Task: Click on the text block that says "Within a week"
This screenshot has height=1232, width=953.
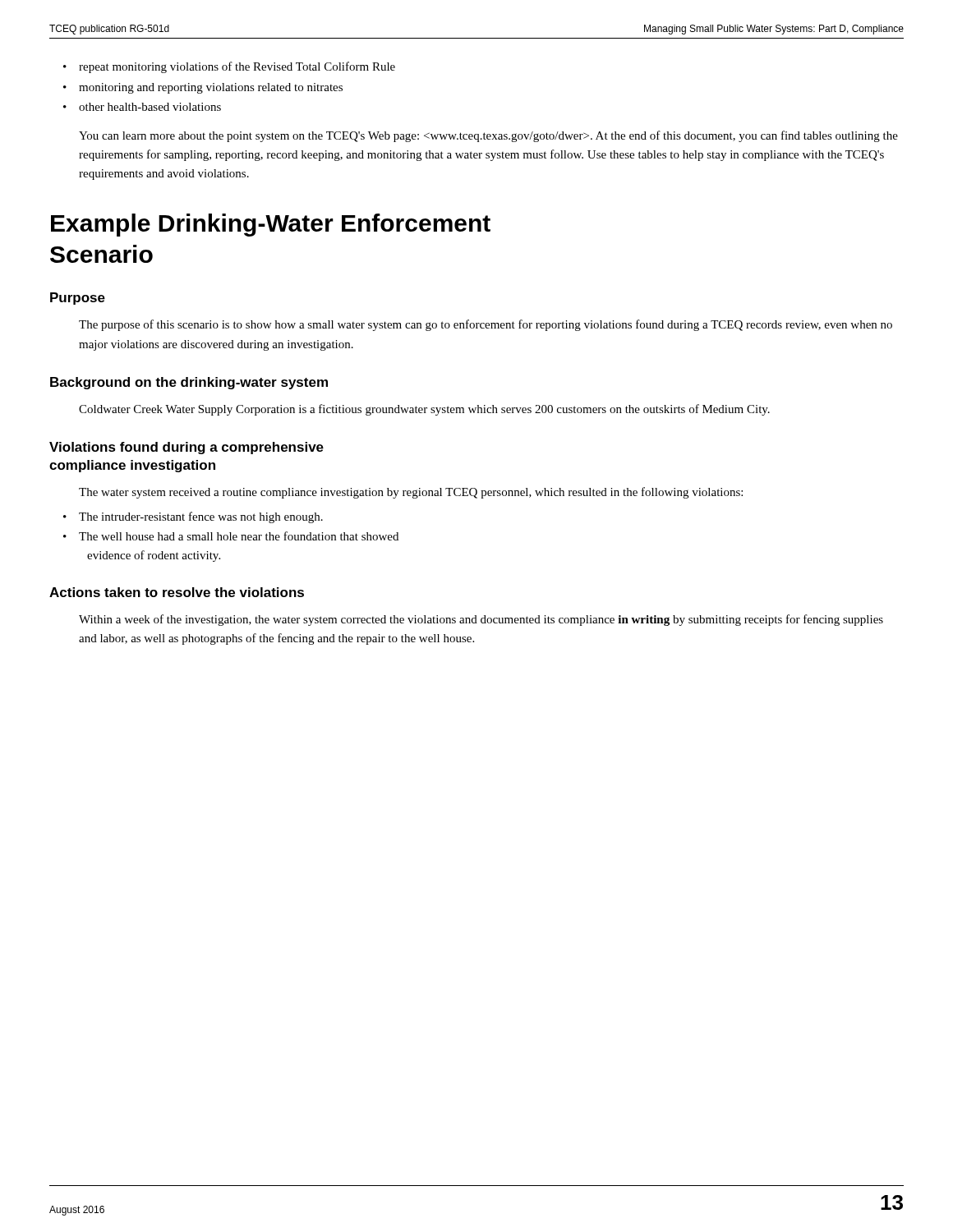Action: [481, 629]
